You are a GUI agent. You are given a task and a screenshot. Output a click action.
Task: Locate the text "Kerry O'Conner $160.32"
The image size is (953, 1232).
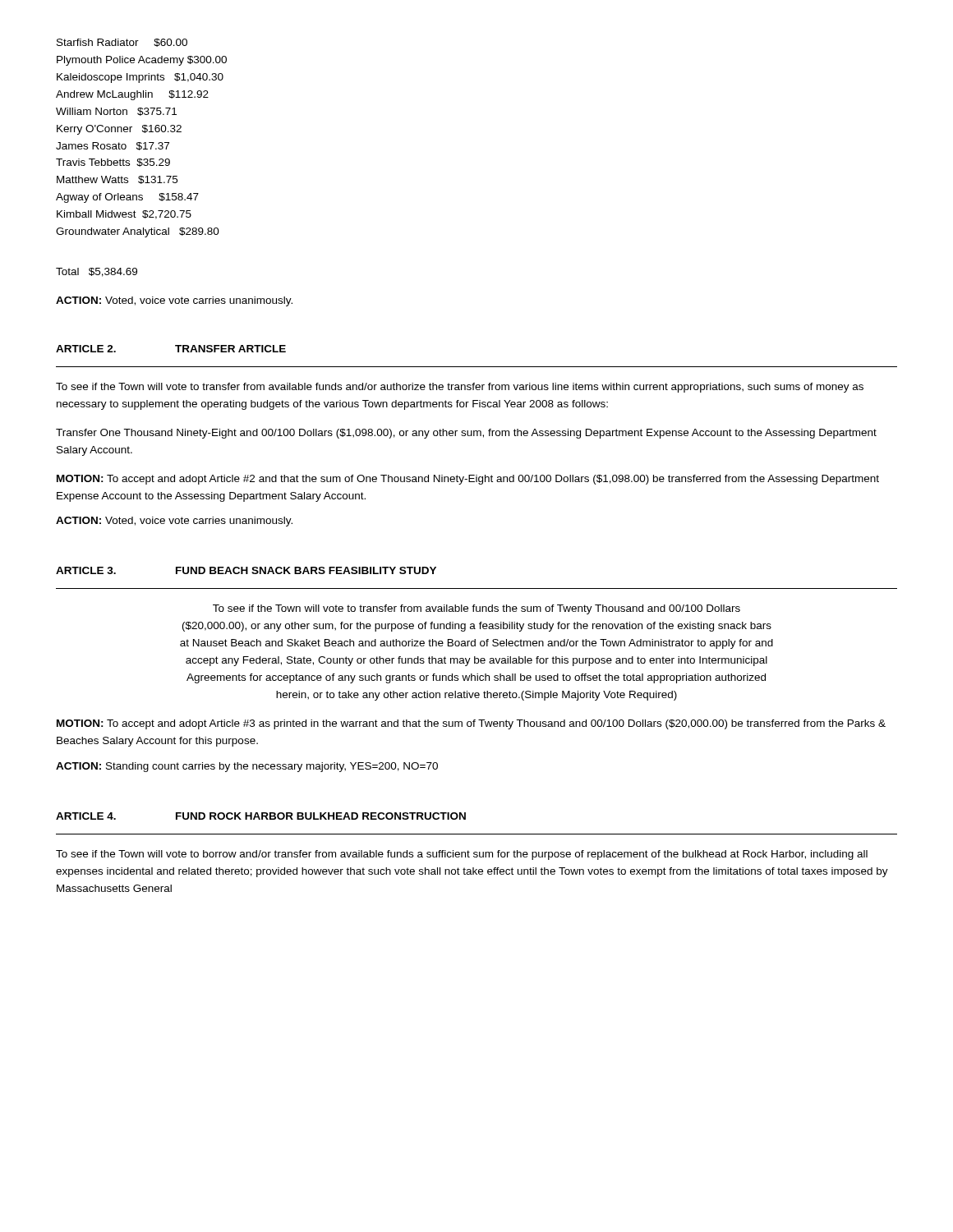point(119,128)
